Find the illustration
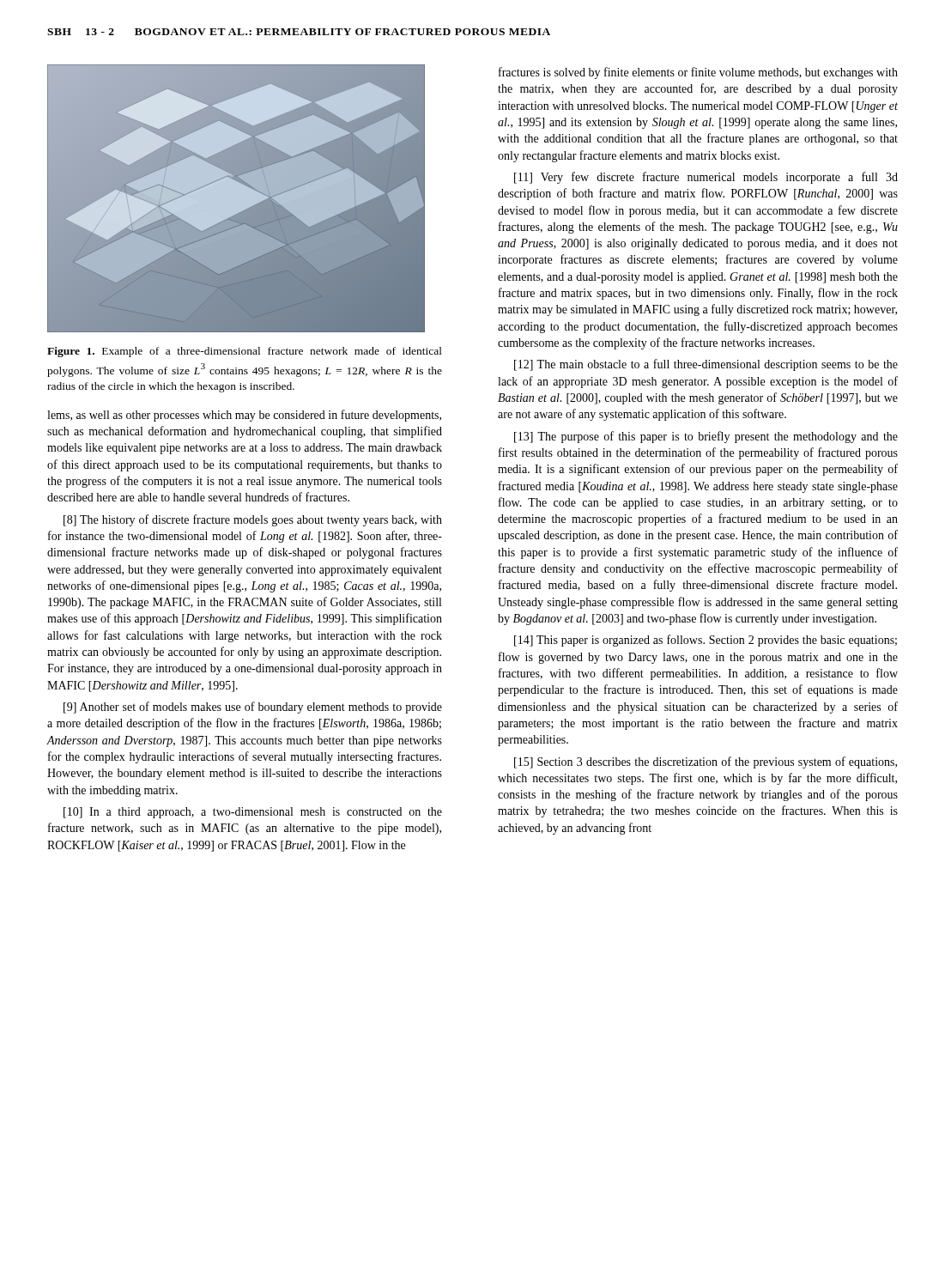945x1288 pixels. pos(245,201)
